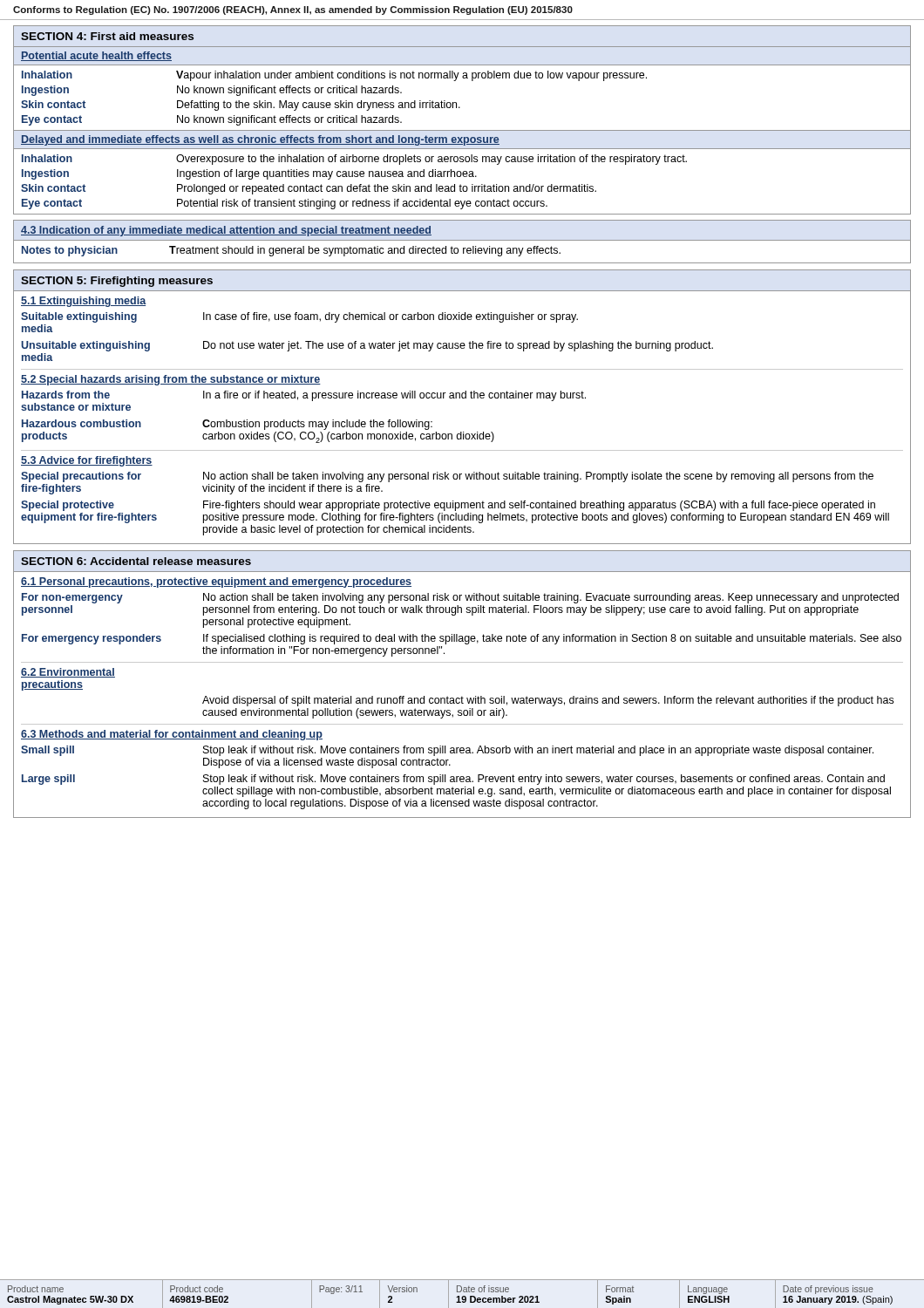Locate the text block that says "Special protectiveequipment for fire-fighters Fire-fighters should wear appropriate"
The image size is (924, 1308).
[462, 517]
